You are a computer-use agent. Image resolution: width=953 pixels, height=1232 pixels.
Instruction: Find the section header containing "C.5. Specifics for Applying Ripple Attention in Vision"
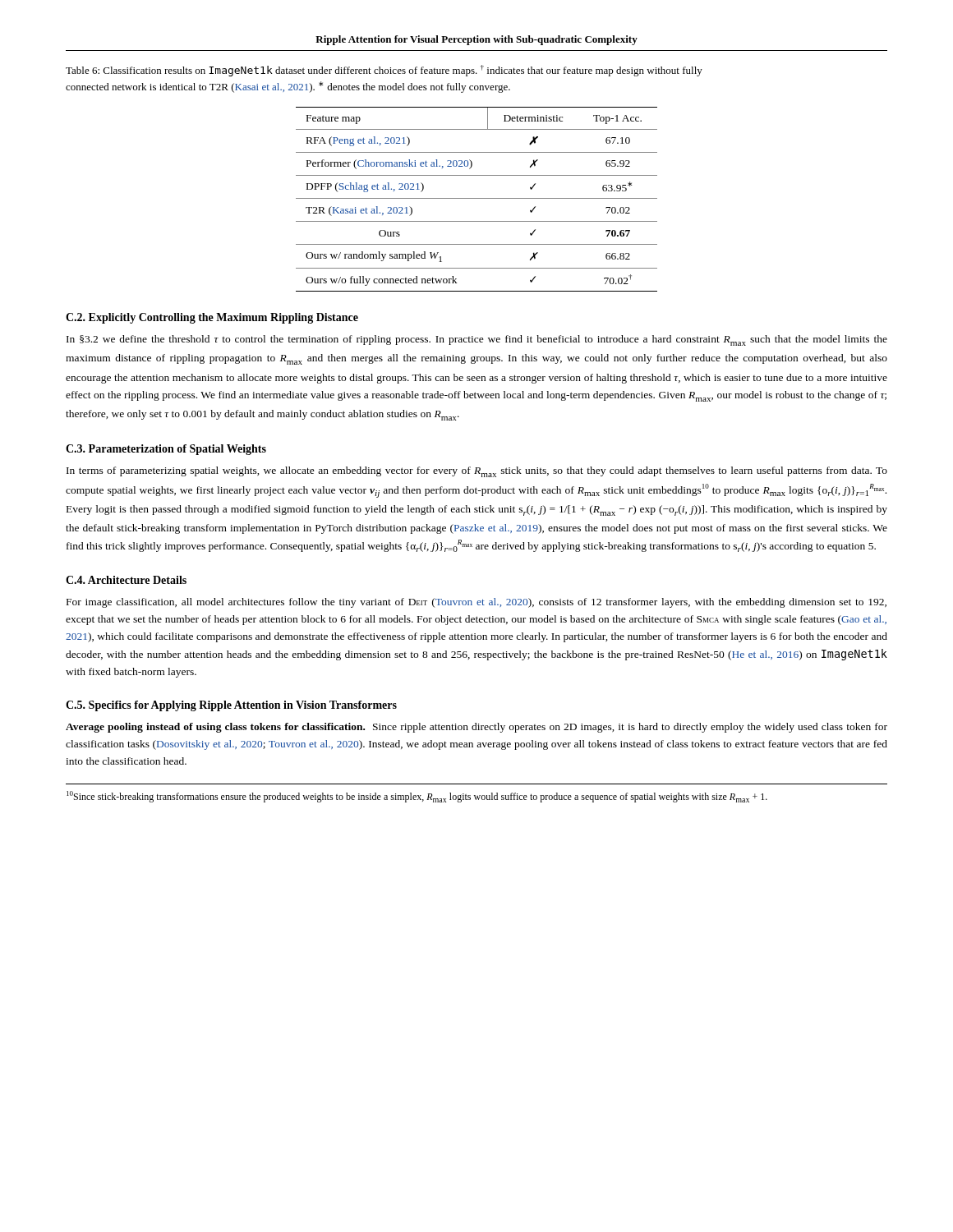tap(231, 705)
